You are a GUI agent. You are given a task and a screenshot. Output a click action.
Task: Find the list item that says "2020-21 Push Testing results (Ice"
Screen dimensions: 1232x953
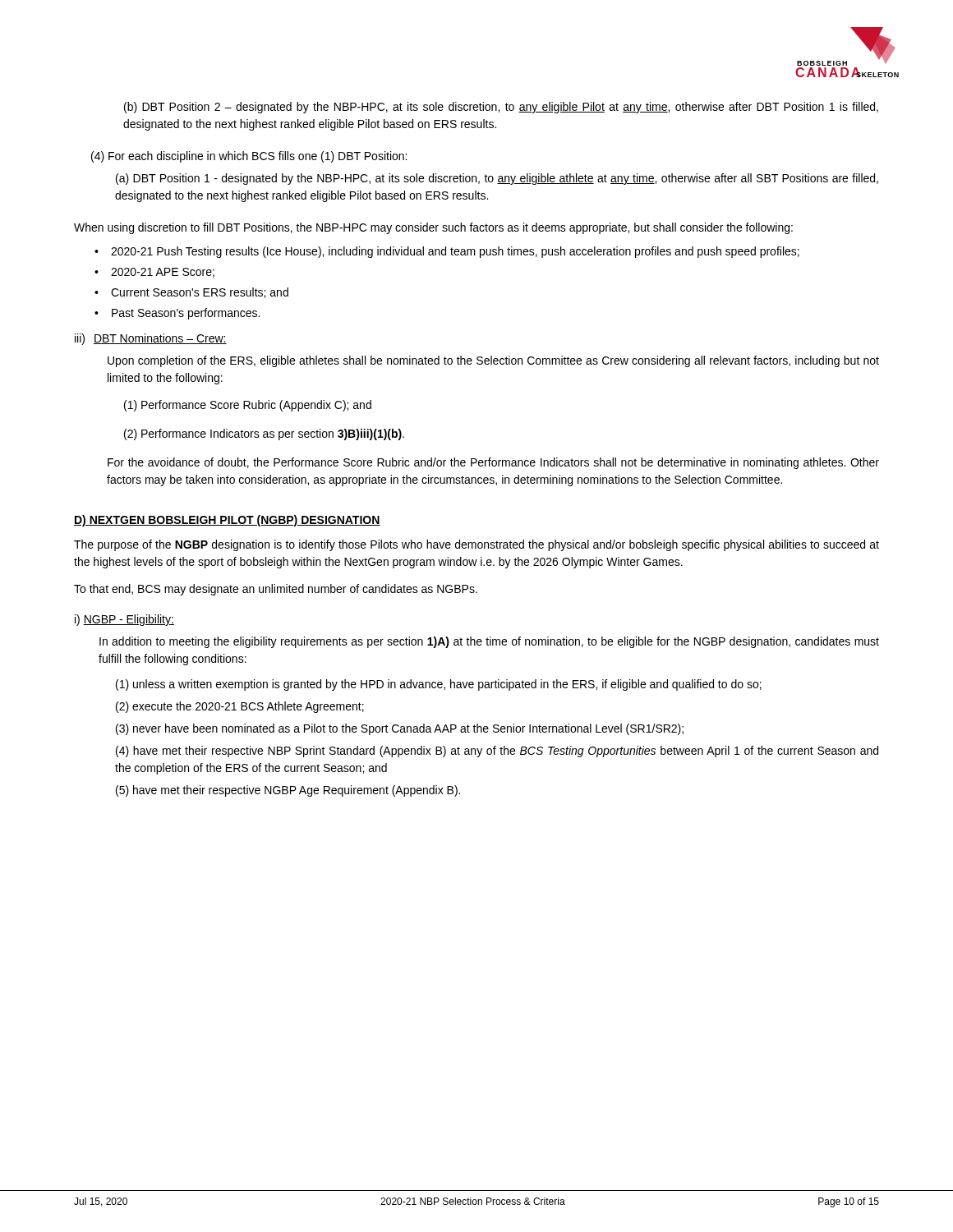(485, 252)
